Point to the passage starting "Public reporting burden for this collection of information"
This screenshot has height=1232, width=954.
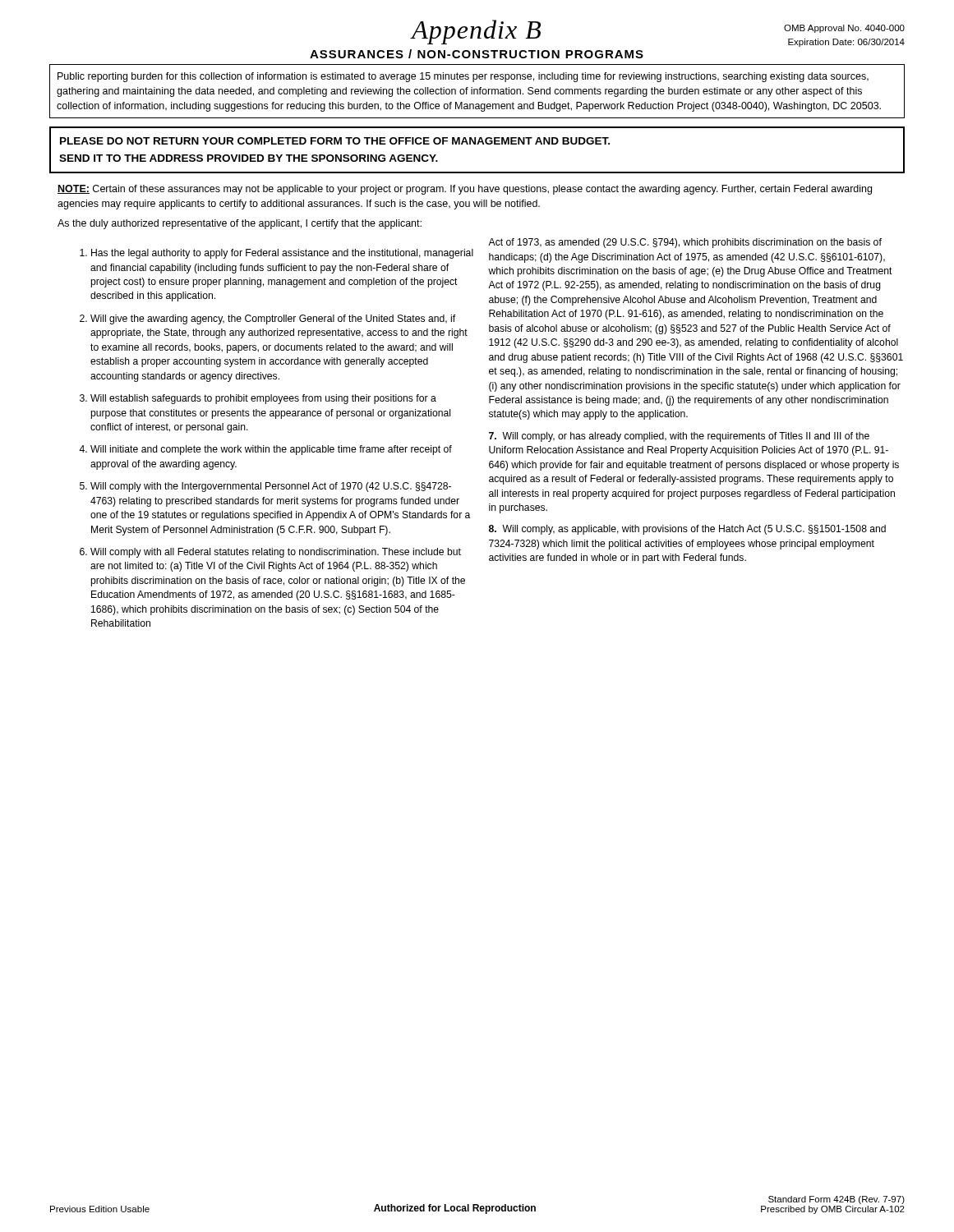pos(469,91)
